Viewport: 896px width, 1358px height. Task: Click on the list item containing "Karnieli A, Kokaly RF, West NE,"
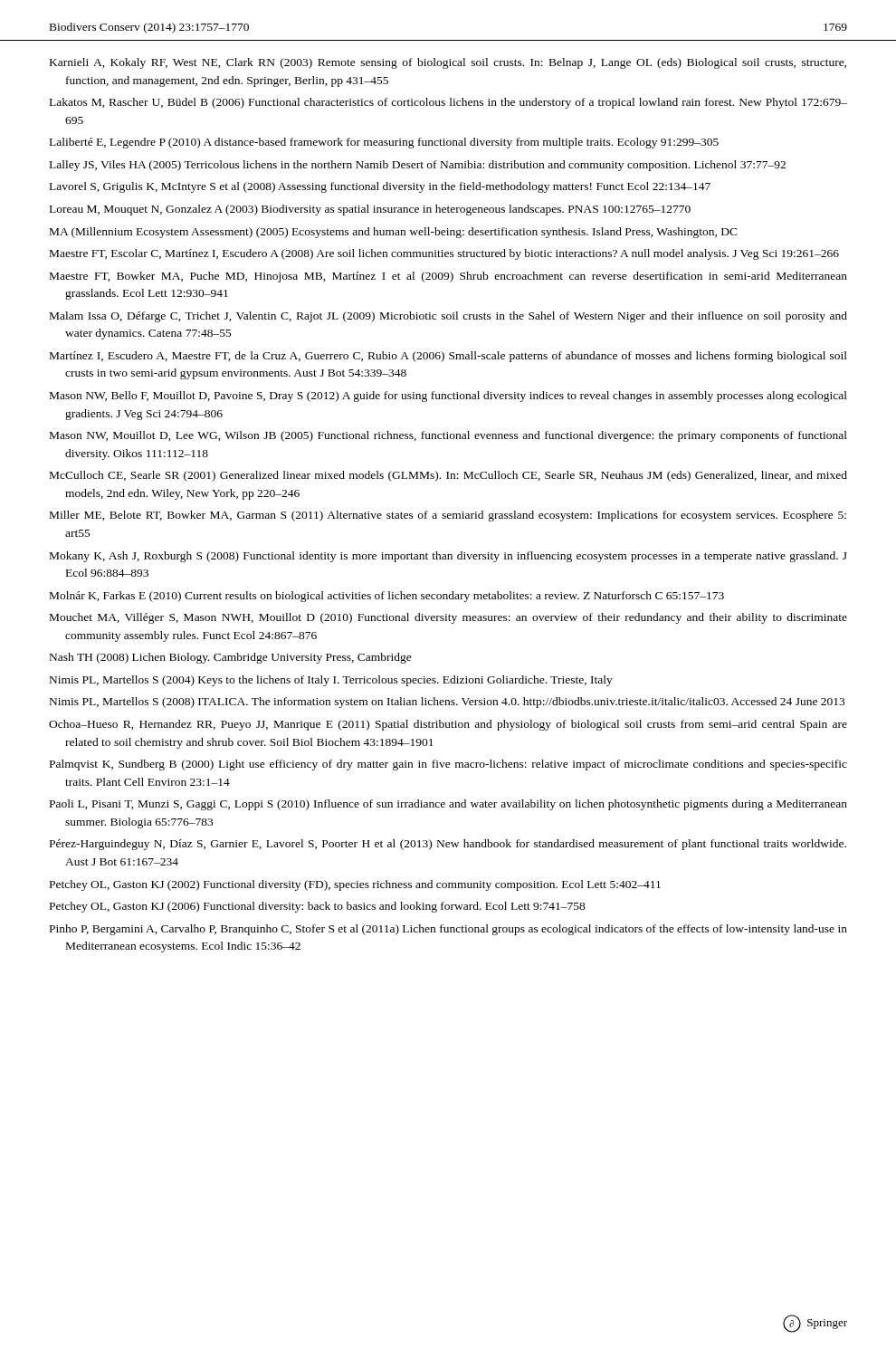click(448, 71)
